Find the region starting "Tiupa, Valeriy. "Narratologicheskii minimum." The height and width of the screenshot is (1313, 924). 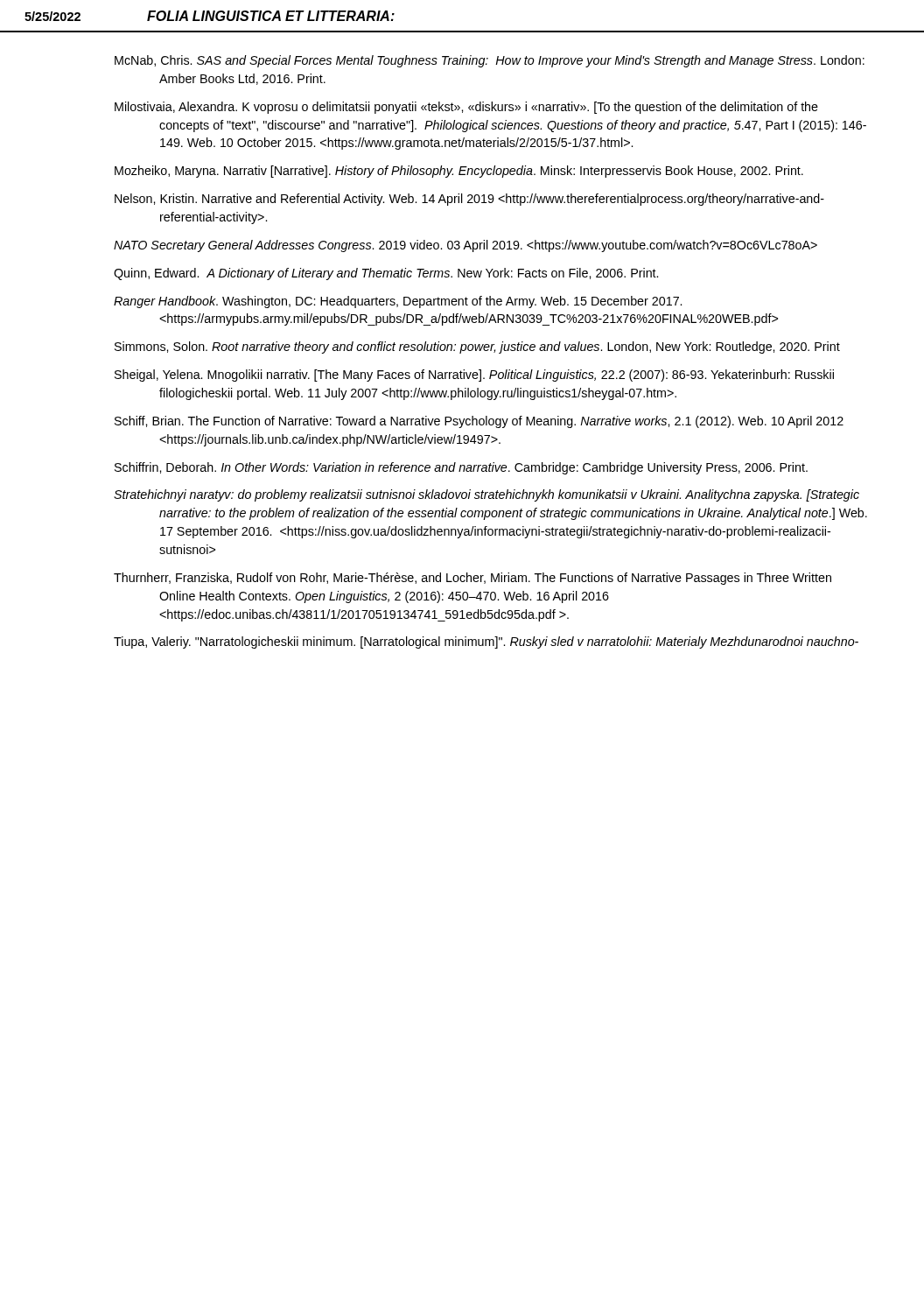[486, 642]
